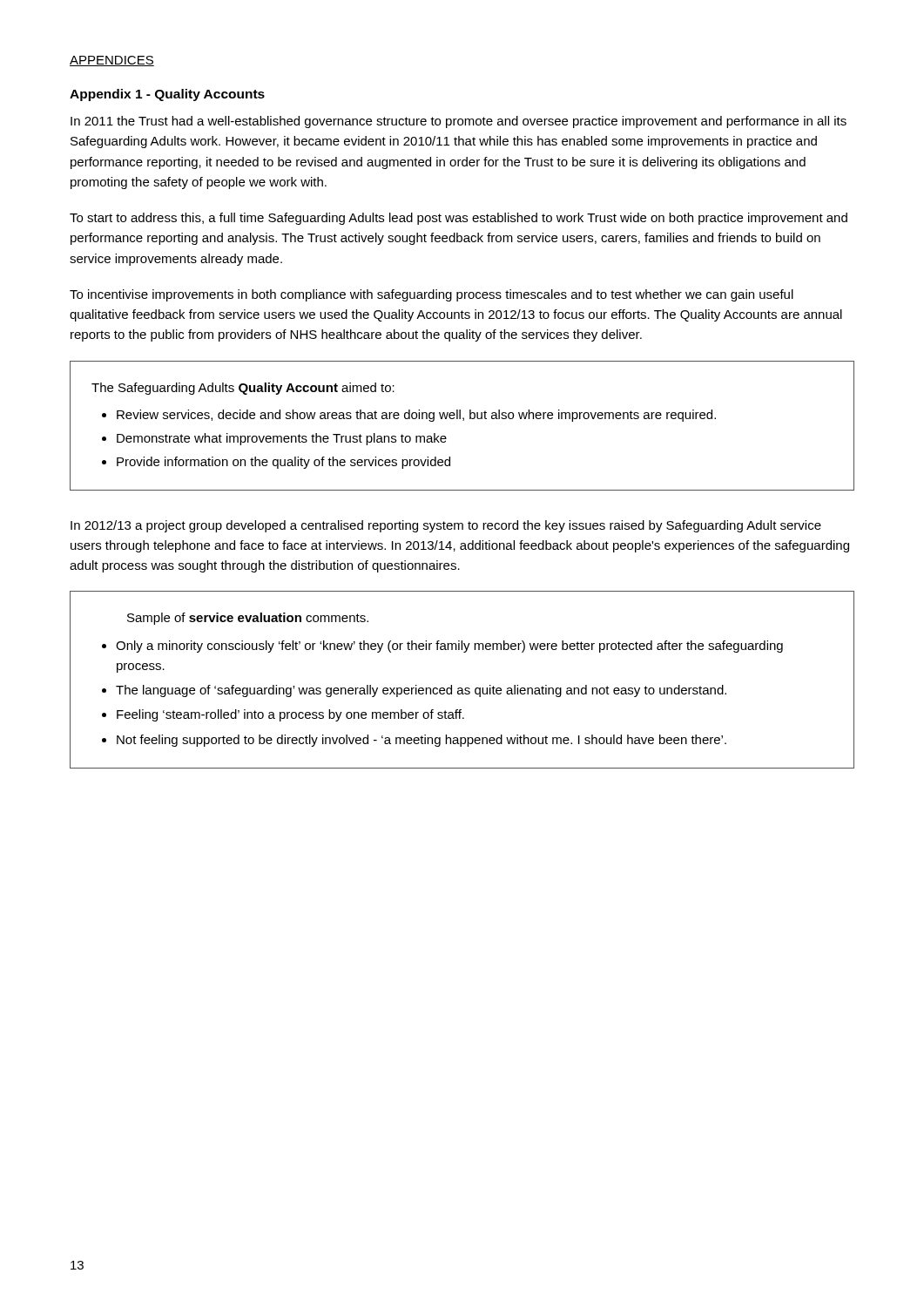Select the text starting "In 2012/13 a"
Screen dimensions: 1307x924
[460, 545]
